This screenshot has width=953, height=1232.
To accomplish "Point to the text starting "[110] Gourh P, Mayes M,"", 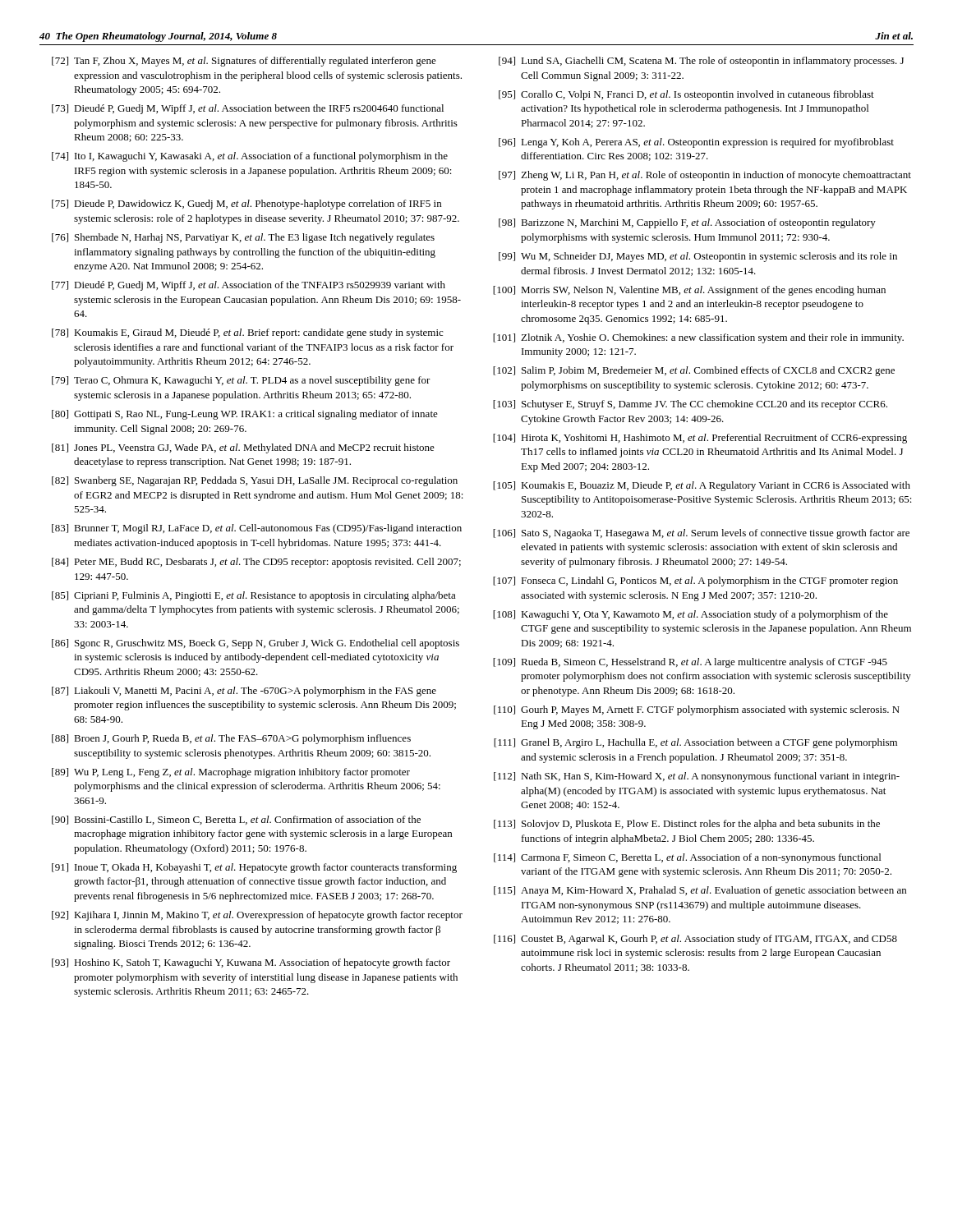I will click(x=700, y=717).
